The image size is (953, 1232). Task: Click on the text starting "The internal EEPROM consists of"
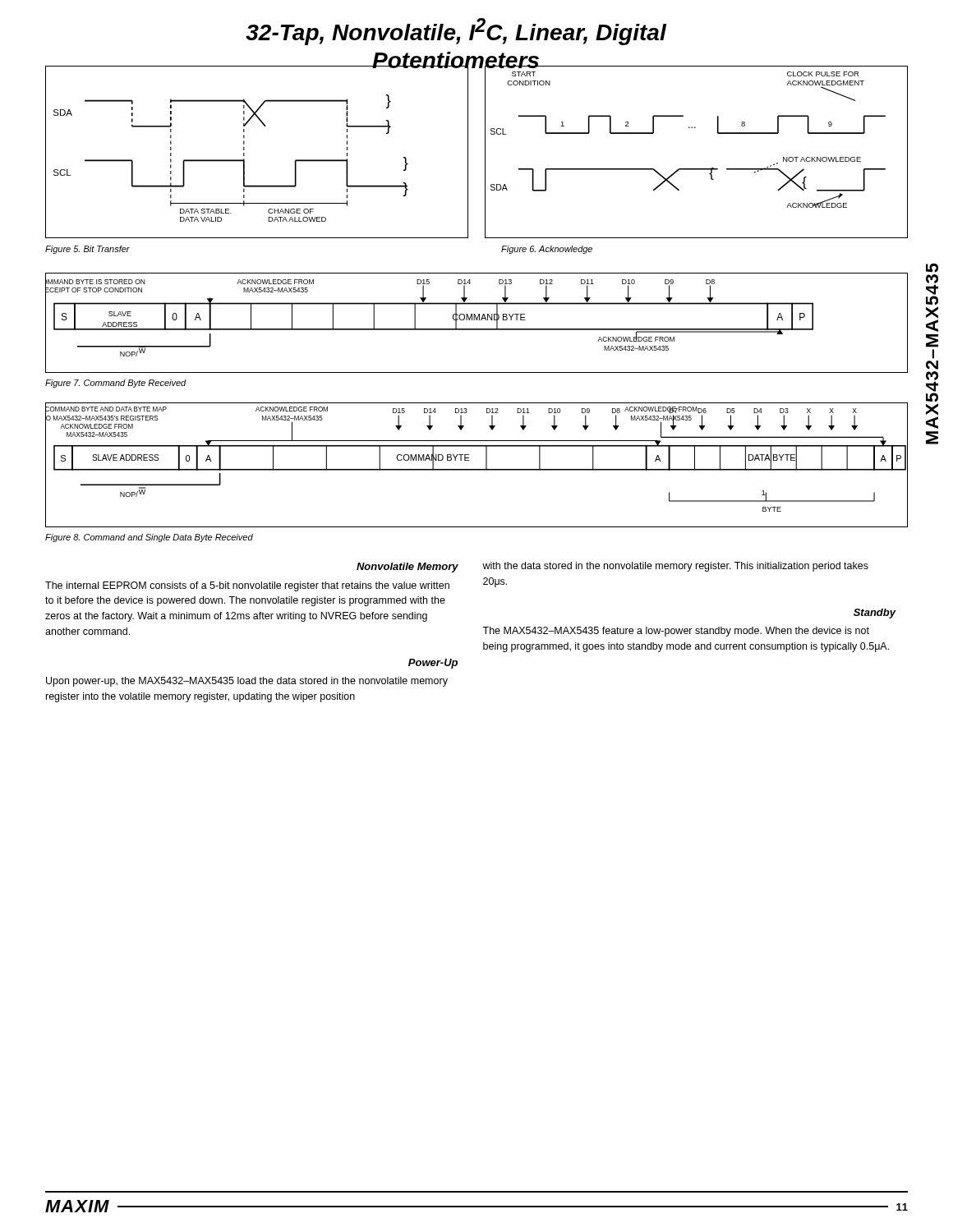248,608
